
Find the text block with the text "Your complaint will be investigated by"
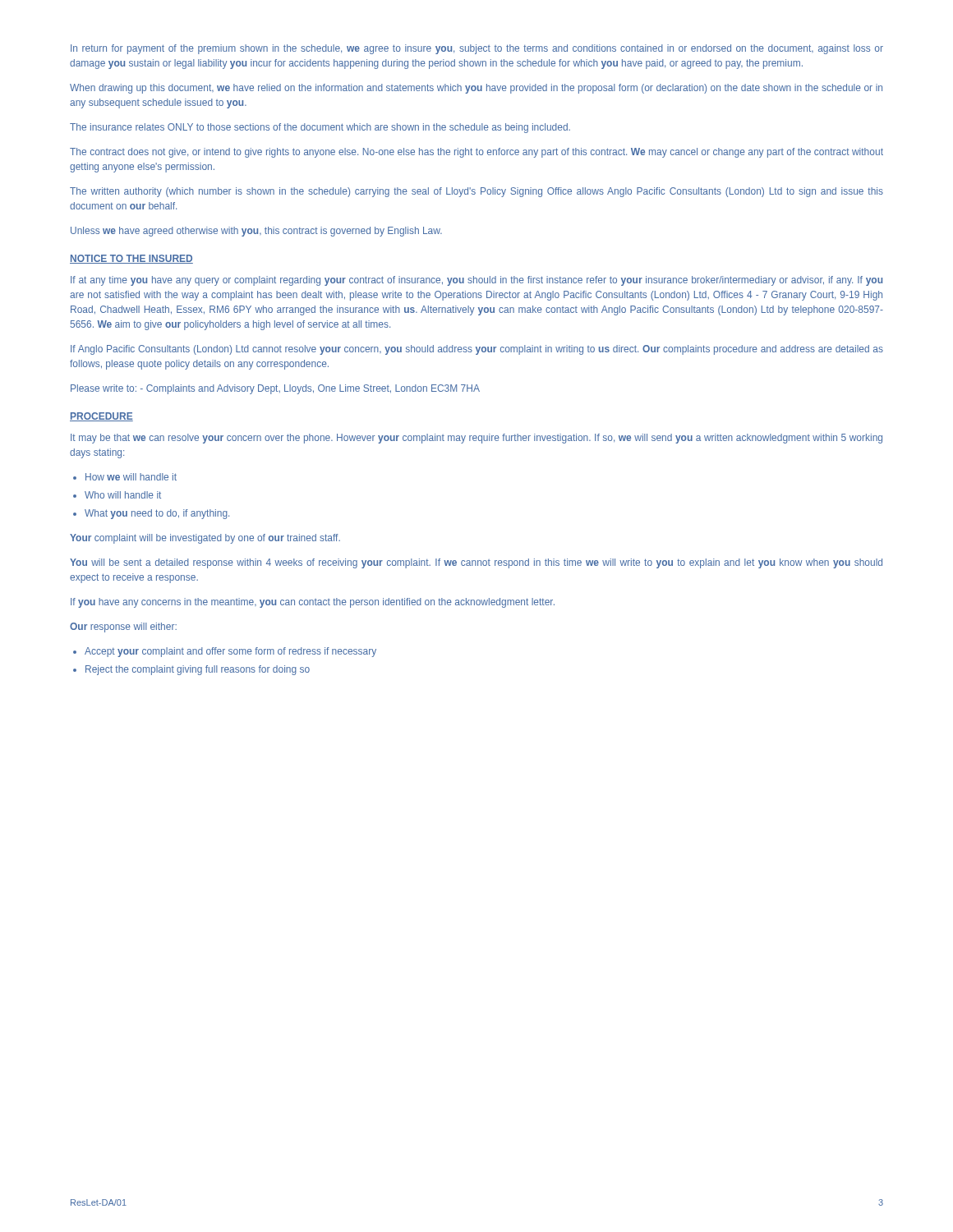[205, 539]
